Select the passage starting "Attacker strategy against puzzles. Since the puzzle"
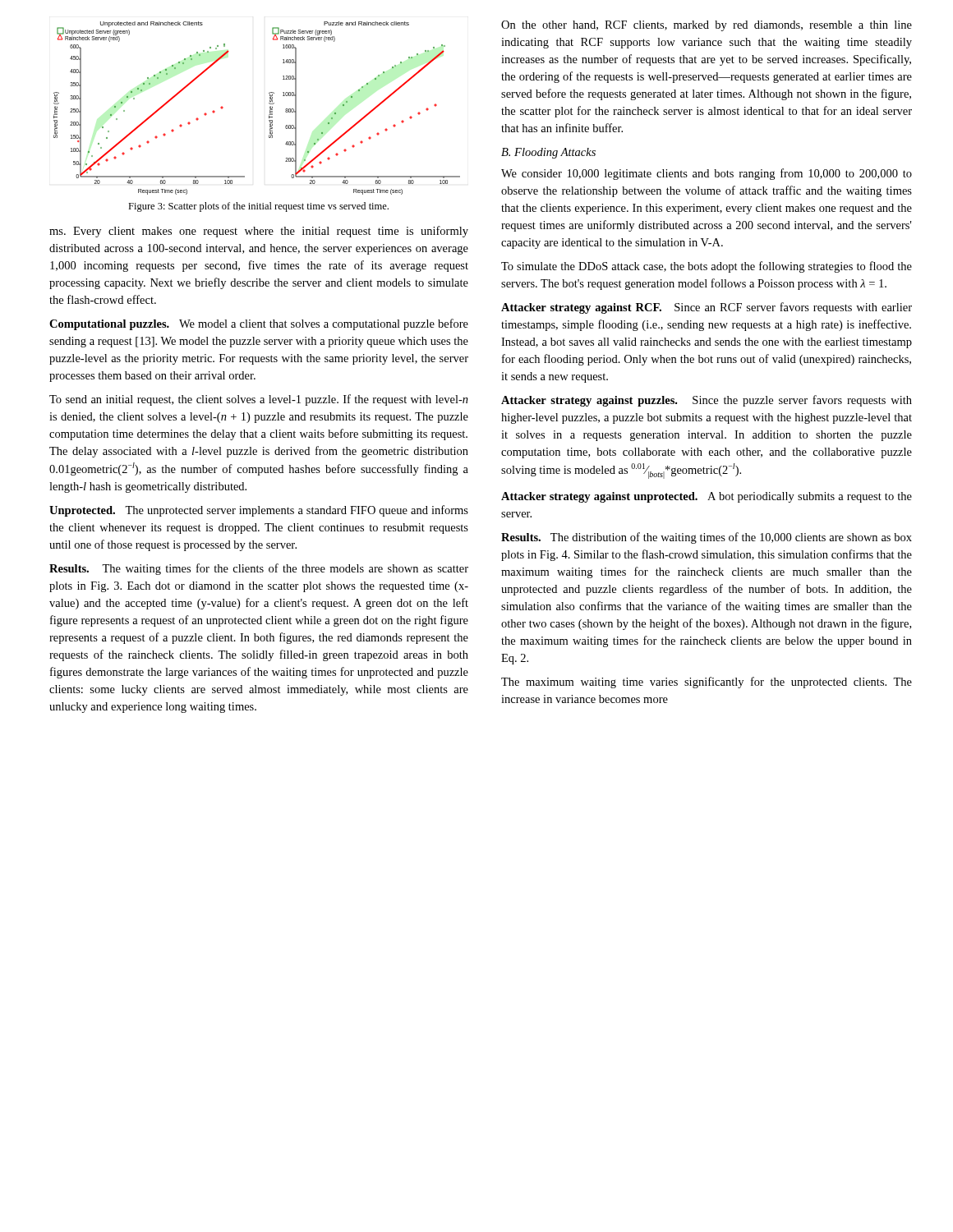 [707, 436]
